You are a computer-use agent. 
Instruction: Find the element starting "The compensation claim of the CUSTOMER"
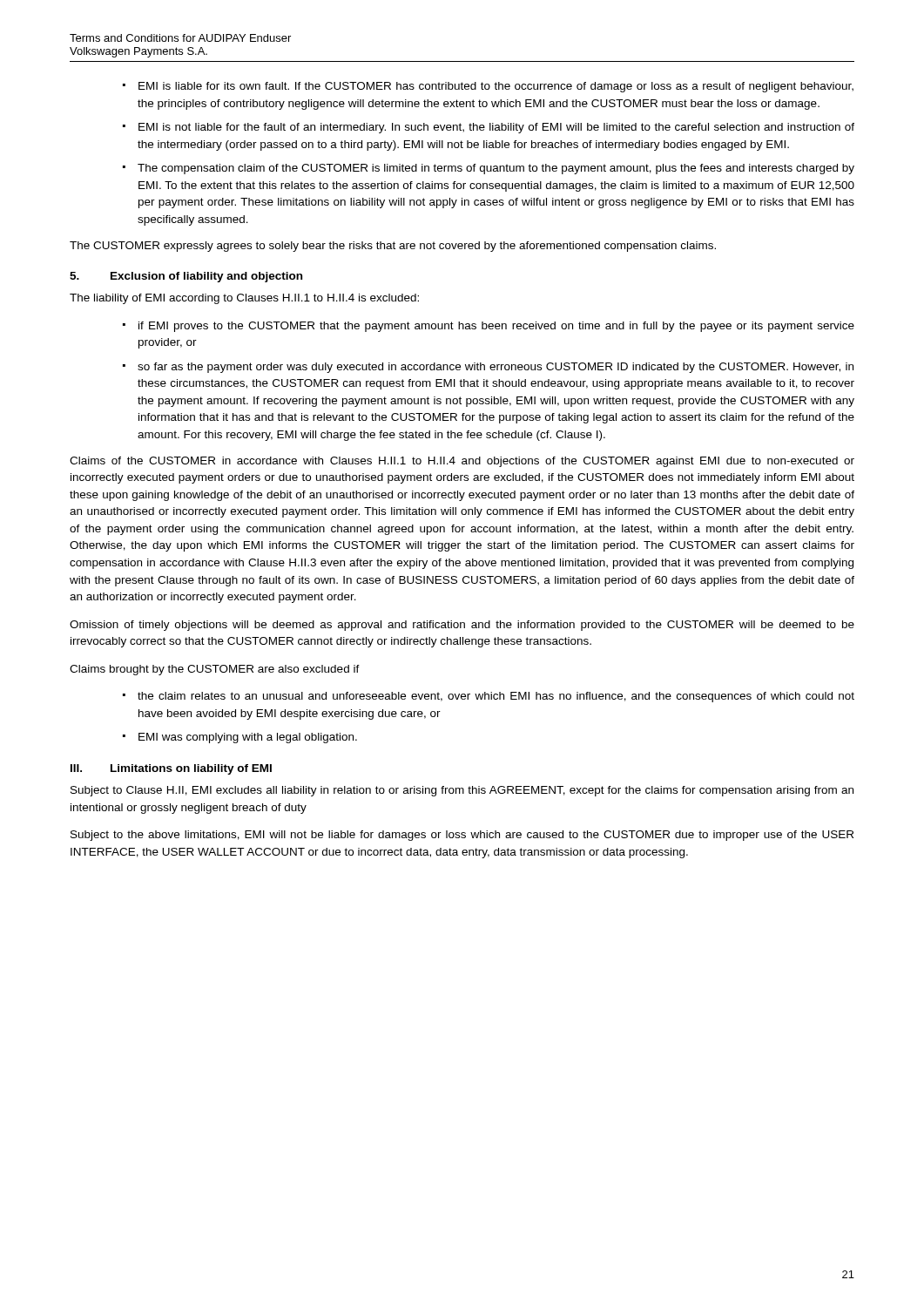(x=496, y=194)
